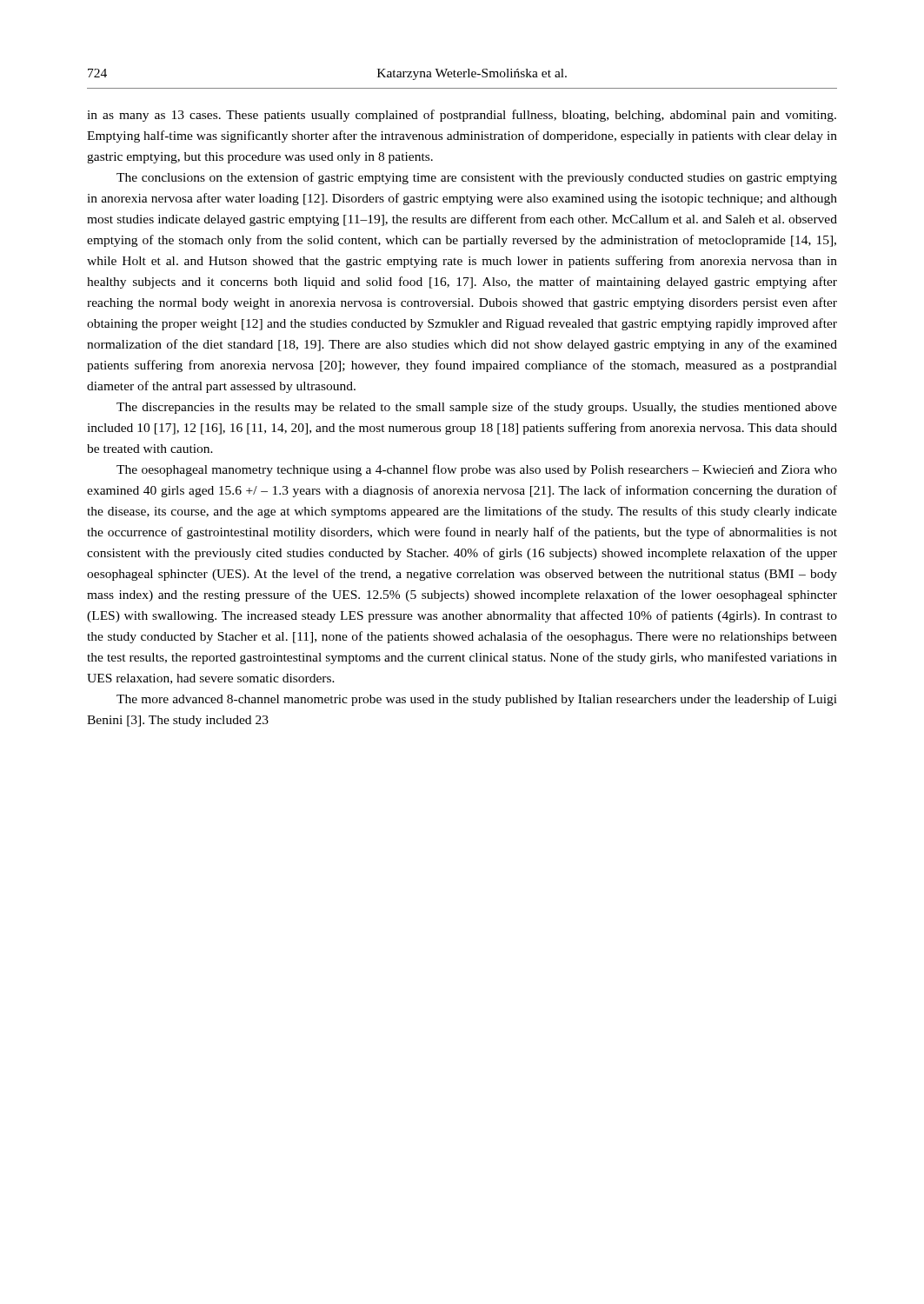Navigate to the text starting "in as many as 13 cases. These patients"
Screen dimensions: 1304x924
click(462, 417)
